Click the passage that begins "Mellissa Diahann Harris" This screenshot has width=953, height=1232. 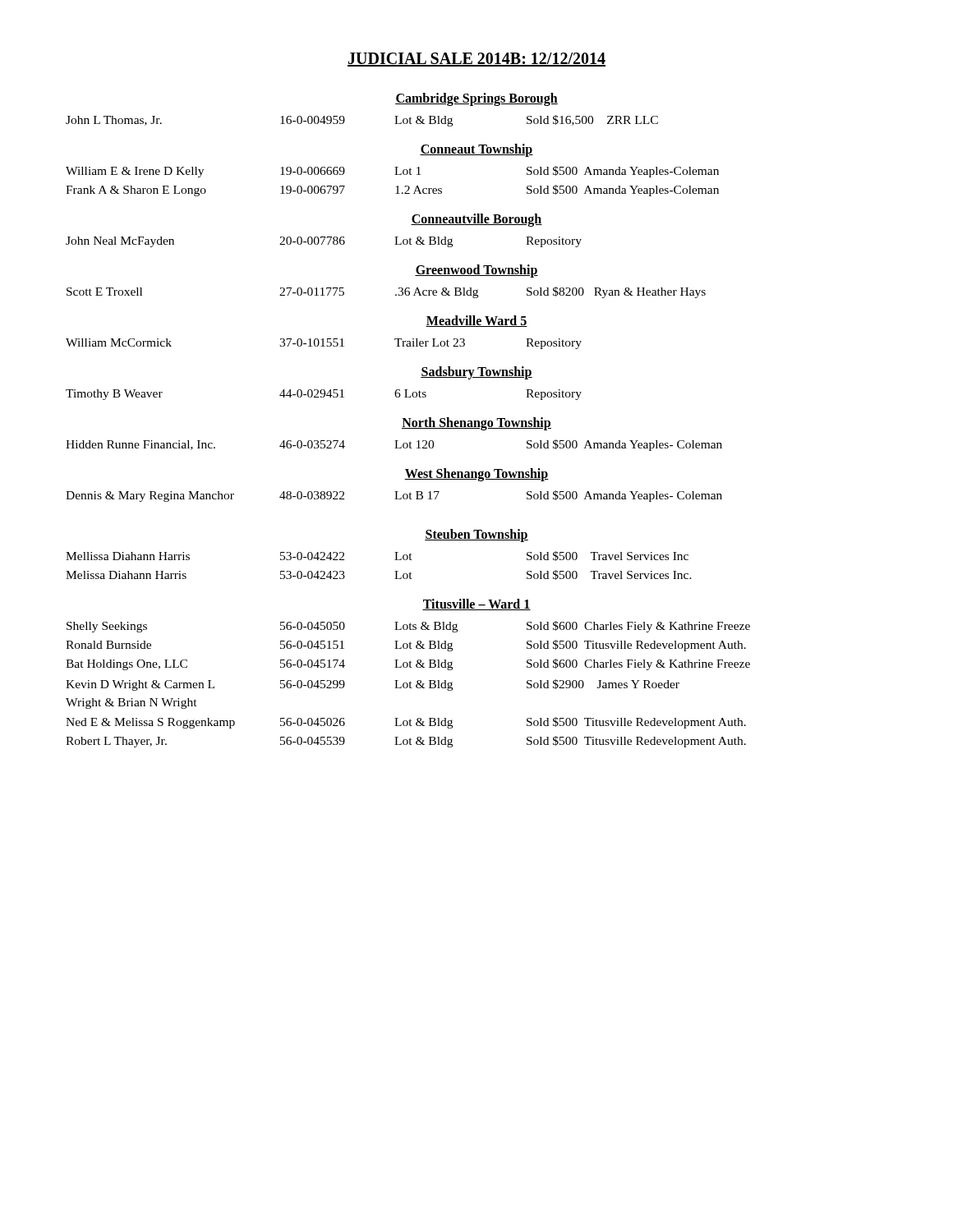point(129,556)
